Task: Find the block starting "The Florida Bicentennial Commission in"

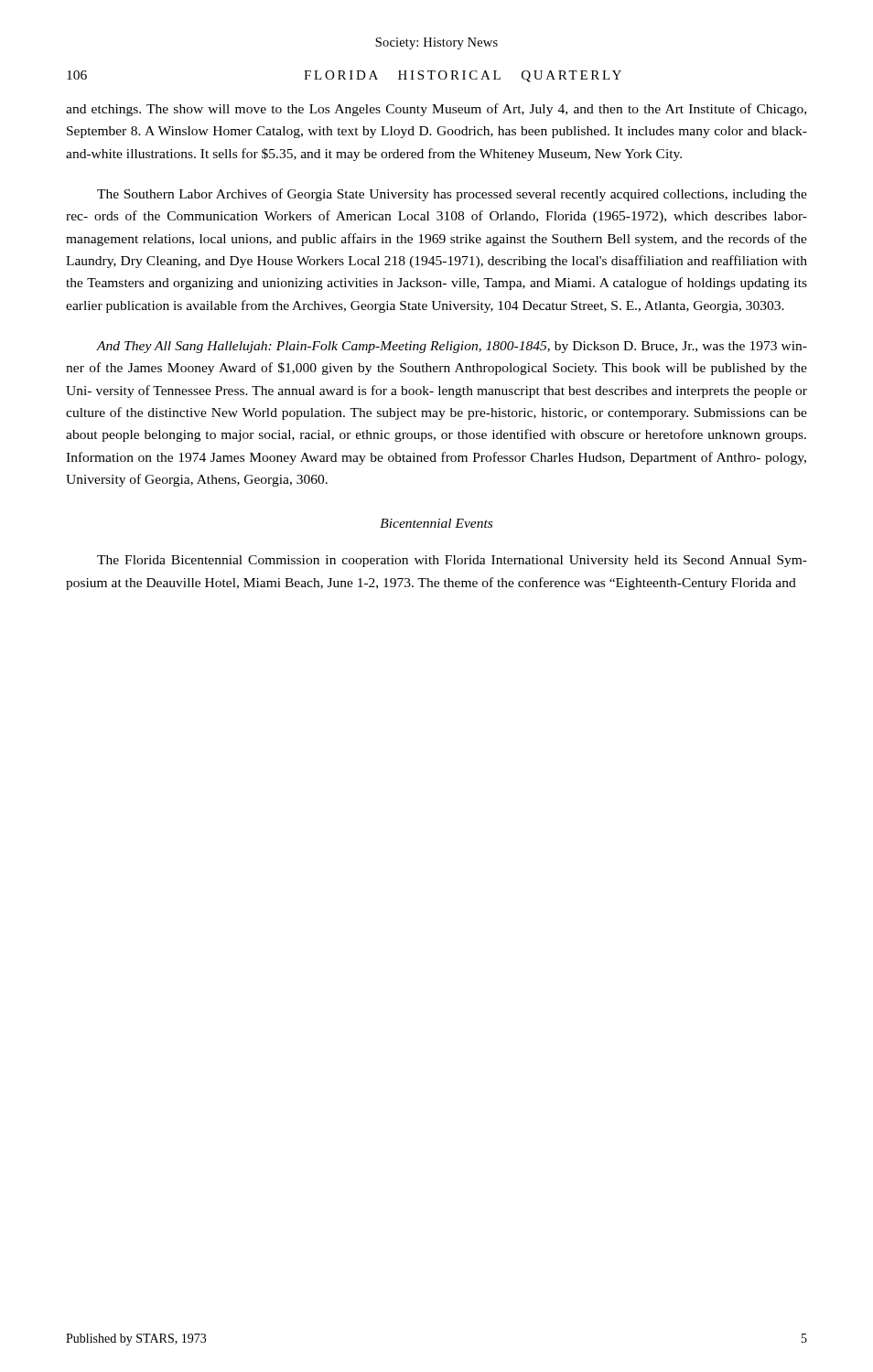Action: click(436, 571)
